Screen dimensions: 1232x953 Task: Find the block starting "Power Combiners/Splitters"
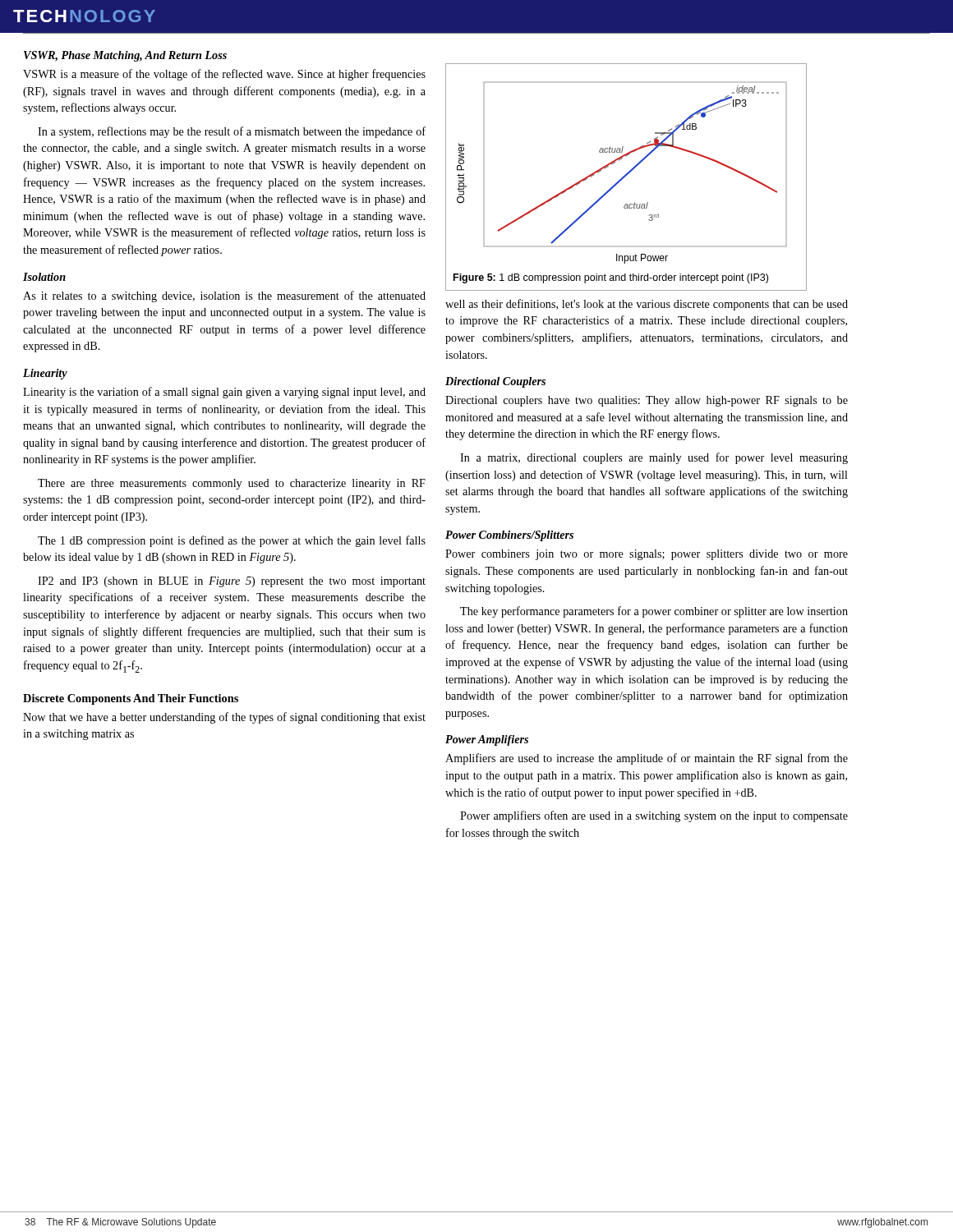coord(510,535)
